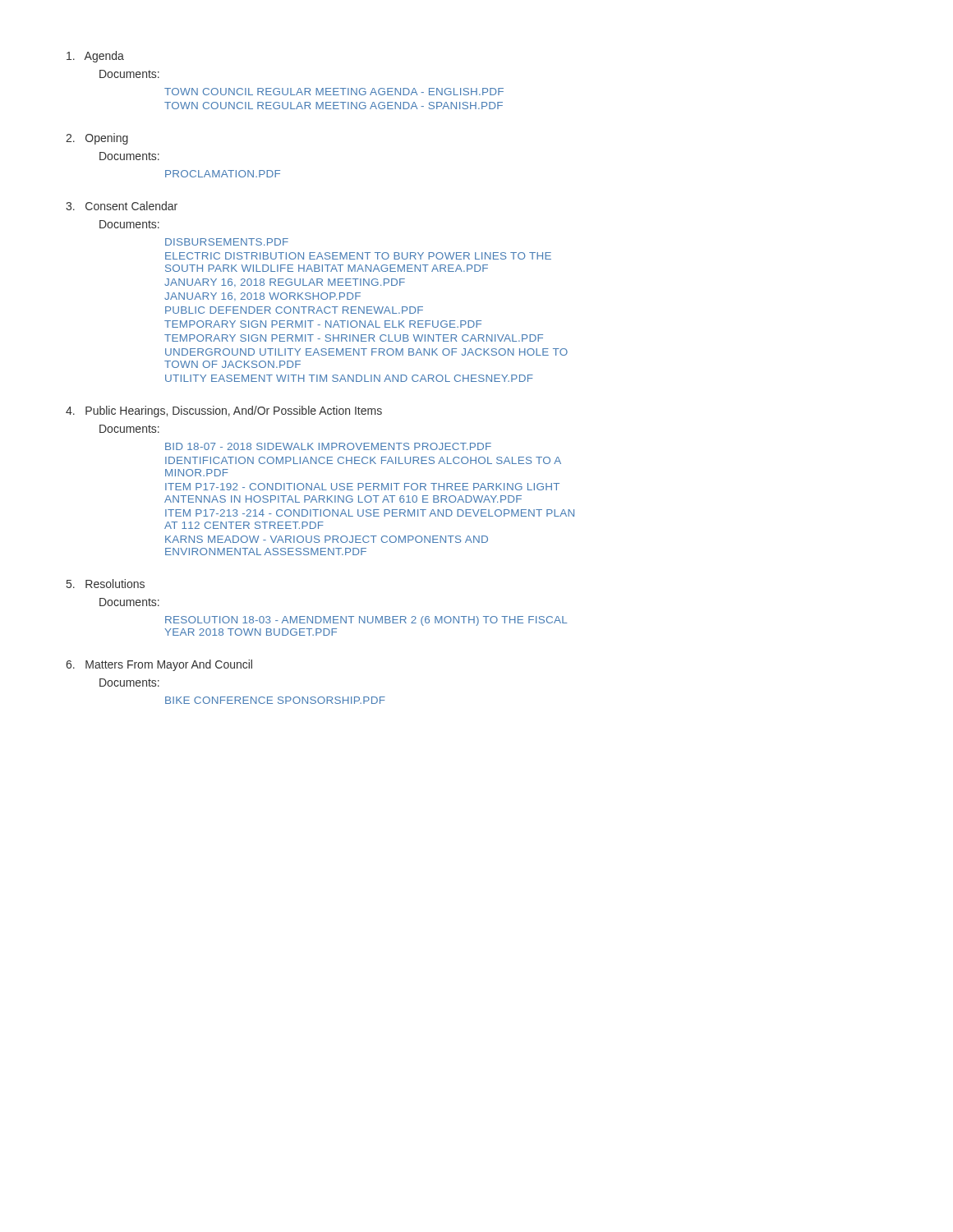Select the text that reads "BIKE CONFERENCE SPONSORSHIP.PDF"

tap(275, 700)
